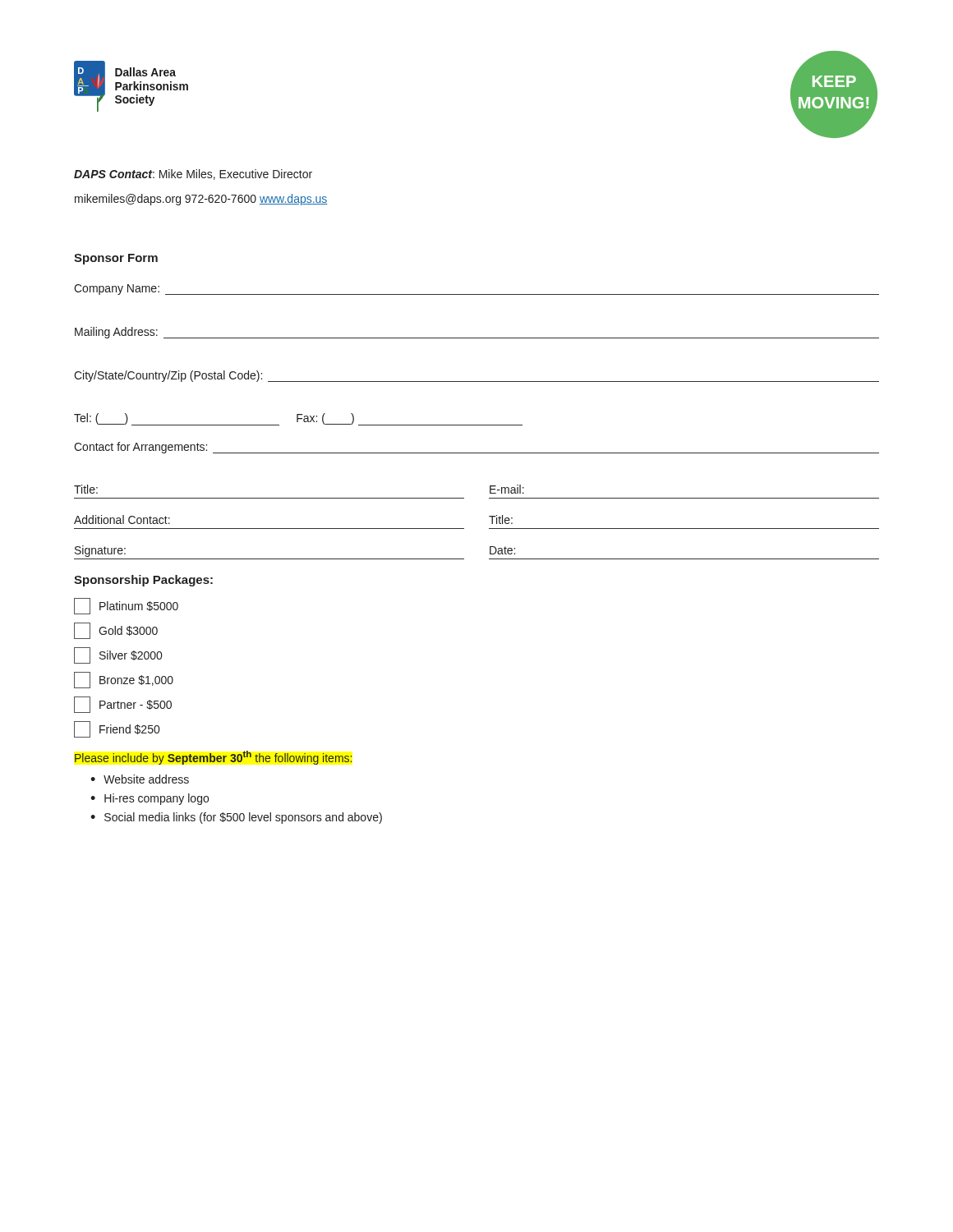Find the text block starting "Partner - $500"

[123, 704]
